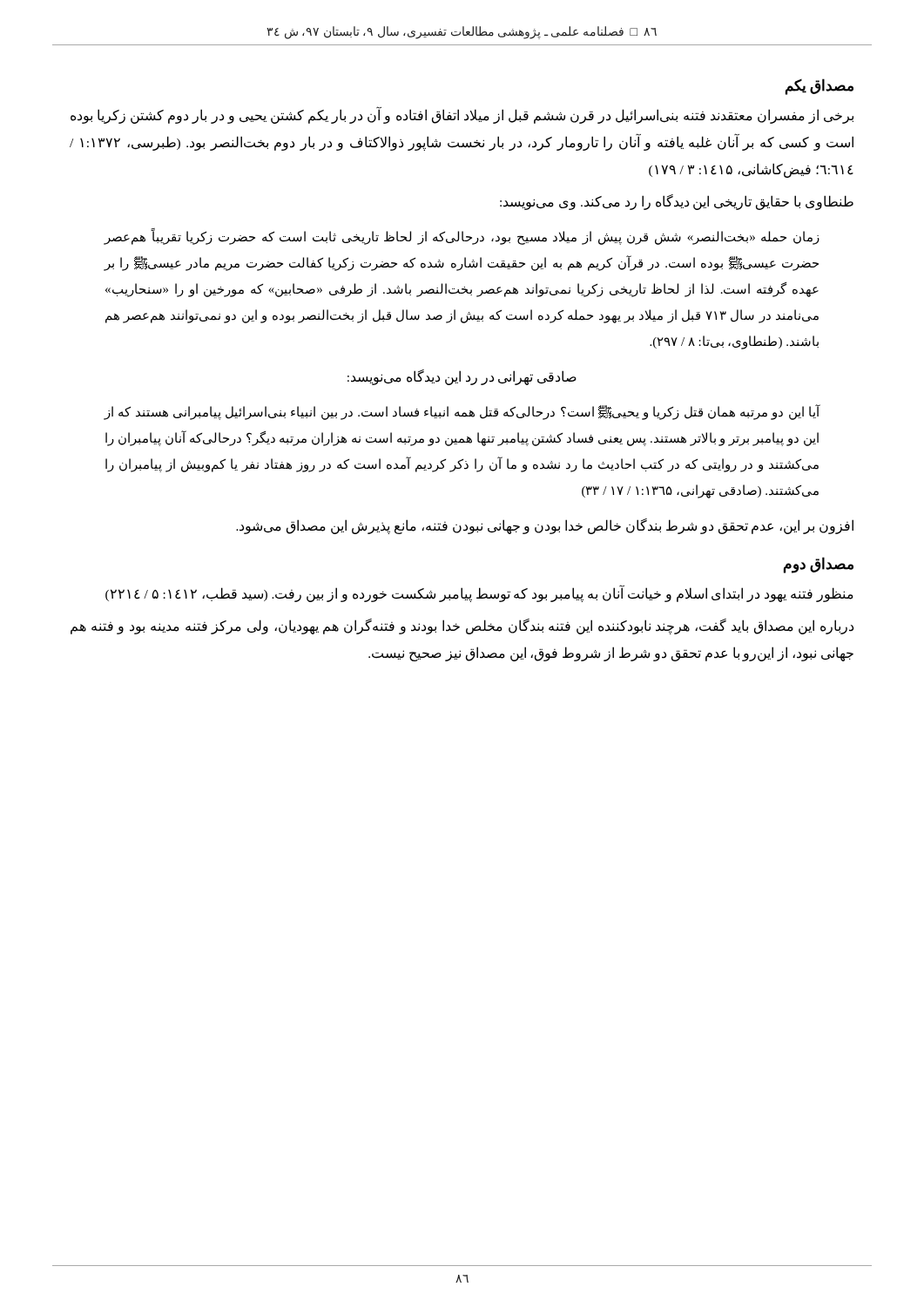The image size is (924, 1307).
Task: Point to the passage starting "درباره این مصداق"
Action: 462,640
